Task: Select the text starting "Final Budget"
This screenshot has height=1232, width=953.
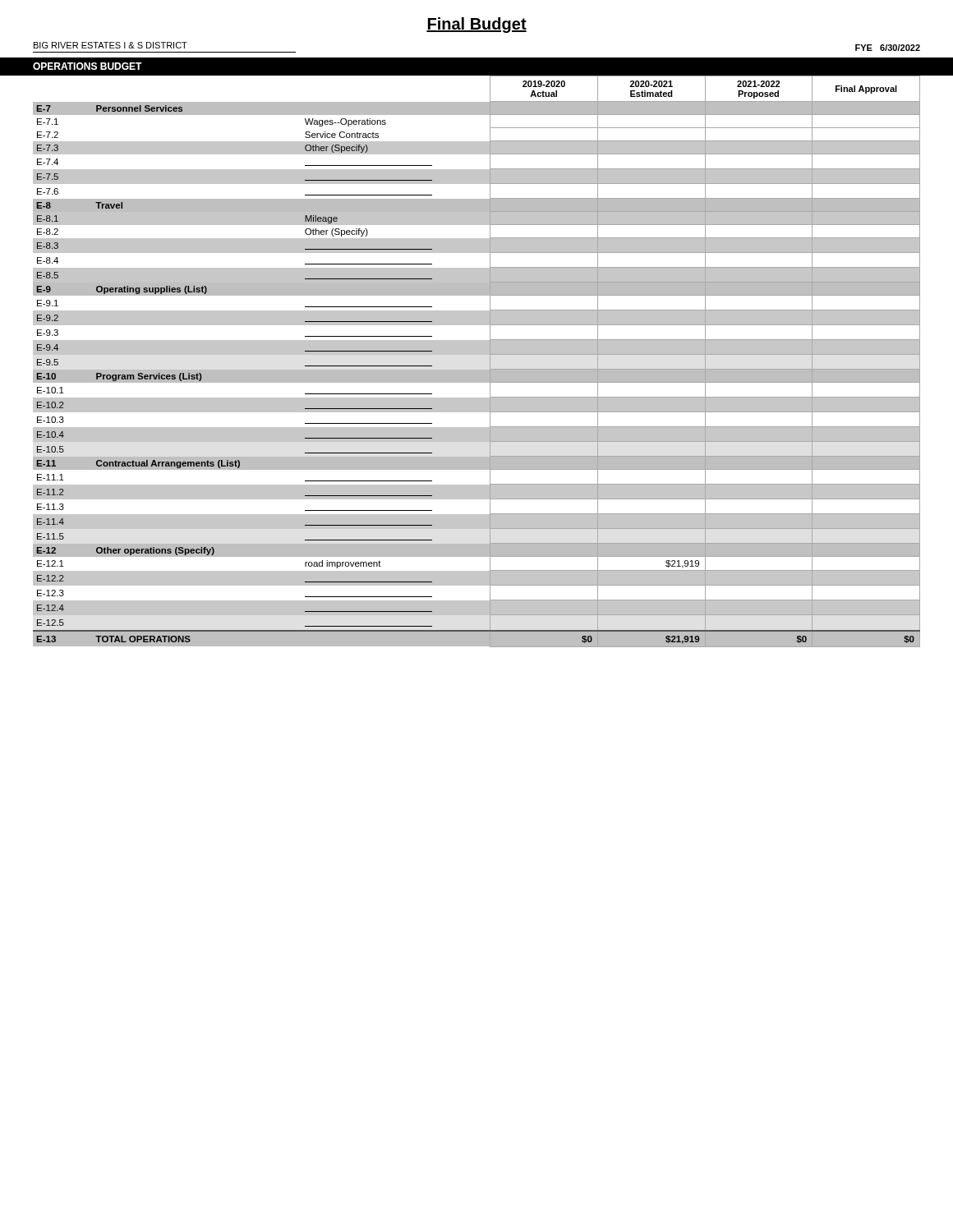Action: [x=476, y=24]
